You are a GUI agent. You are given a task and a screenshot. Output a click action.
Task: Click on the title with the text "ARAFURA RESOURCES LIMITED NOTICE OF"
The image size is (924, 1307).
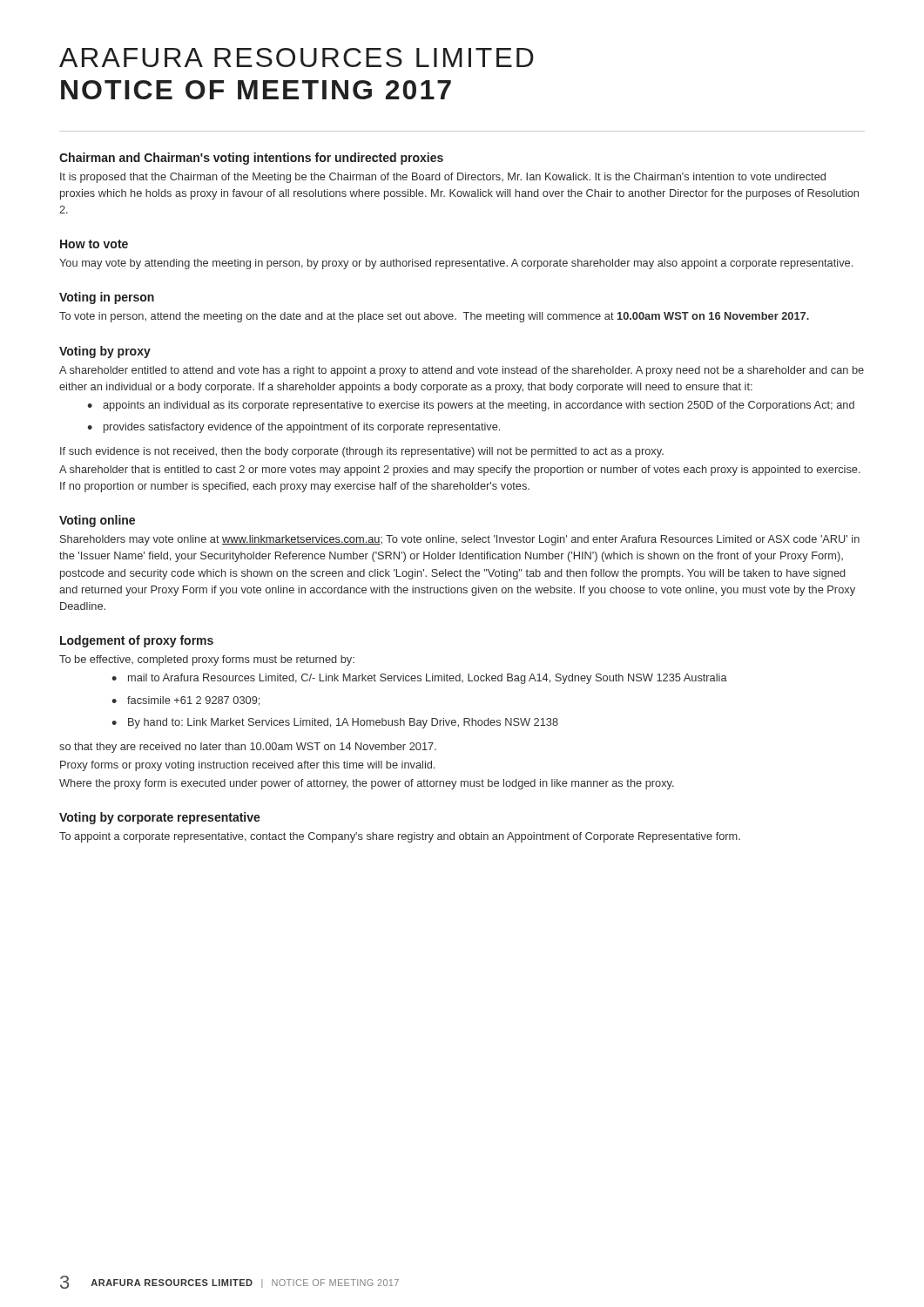462,74
